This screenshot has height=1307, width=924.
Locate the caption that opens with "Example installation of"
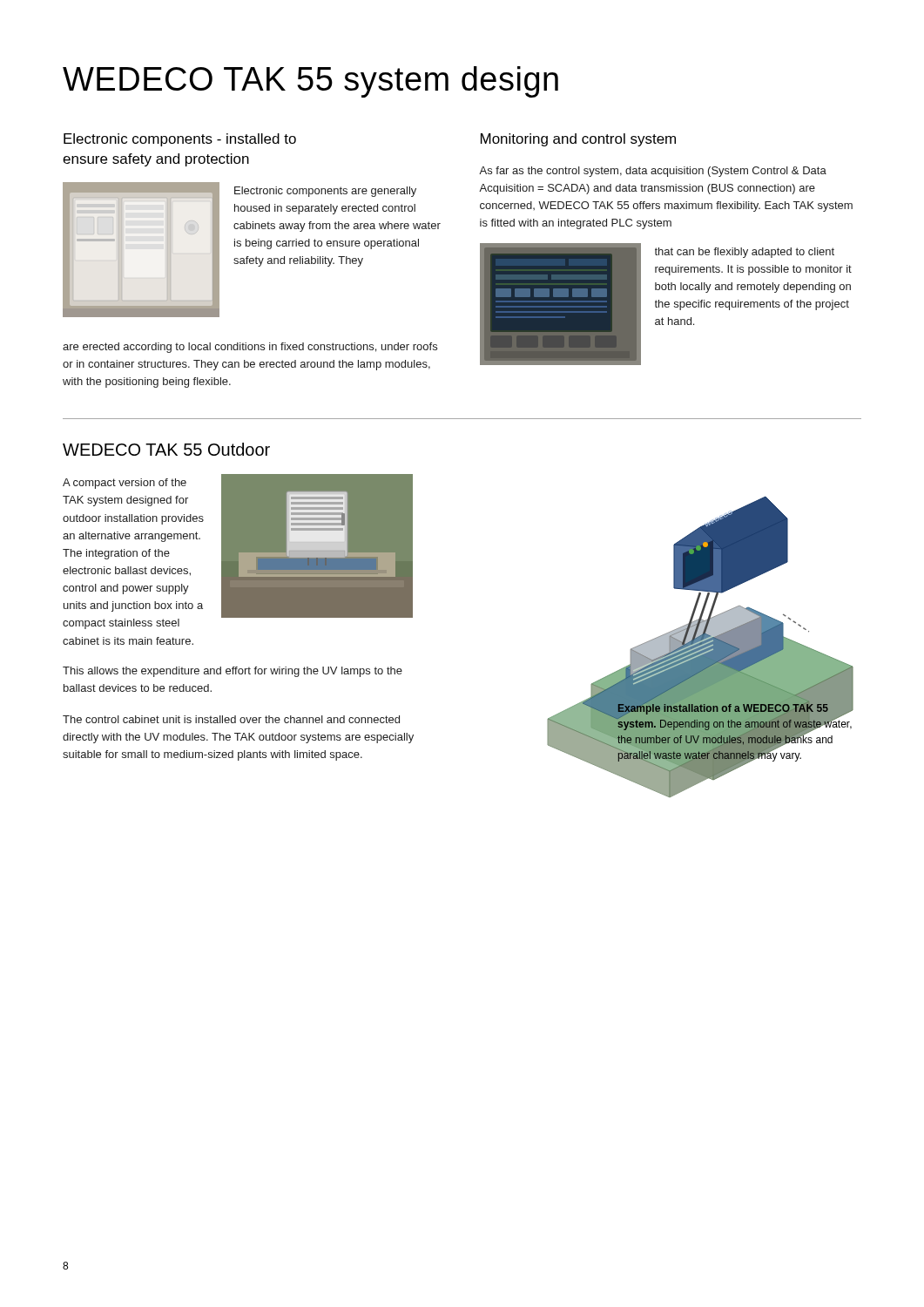[x=735, y=732]
